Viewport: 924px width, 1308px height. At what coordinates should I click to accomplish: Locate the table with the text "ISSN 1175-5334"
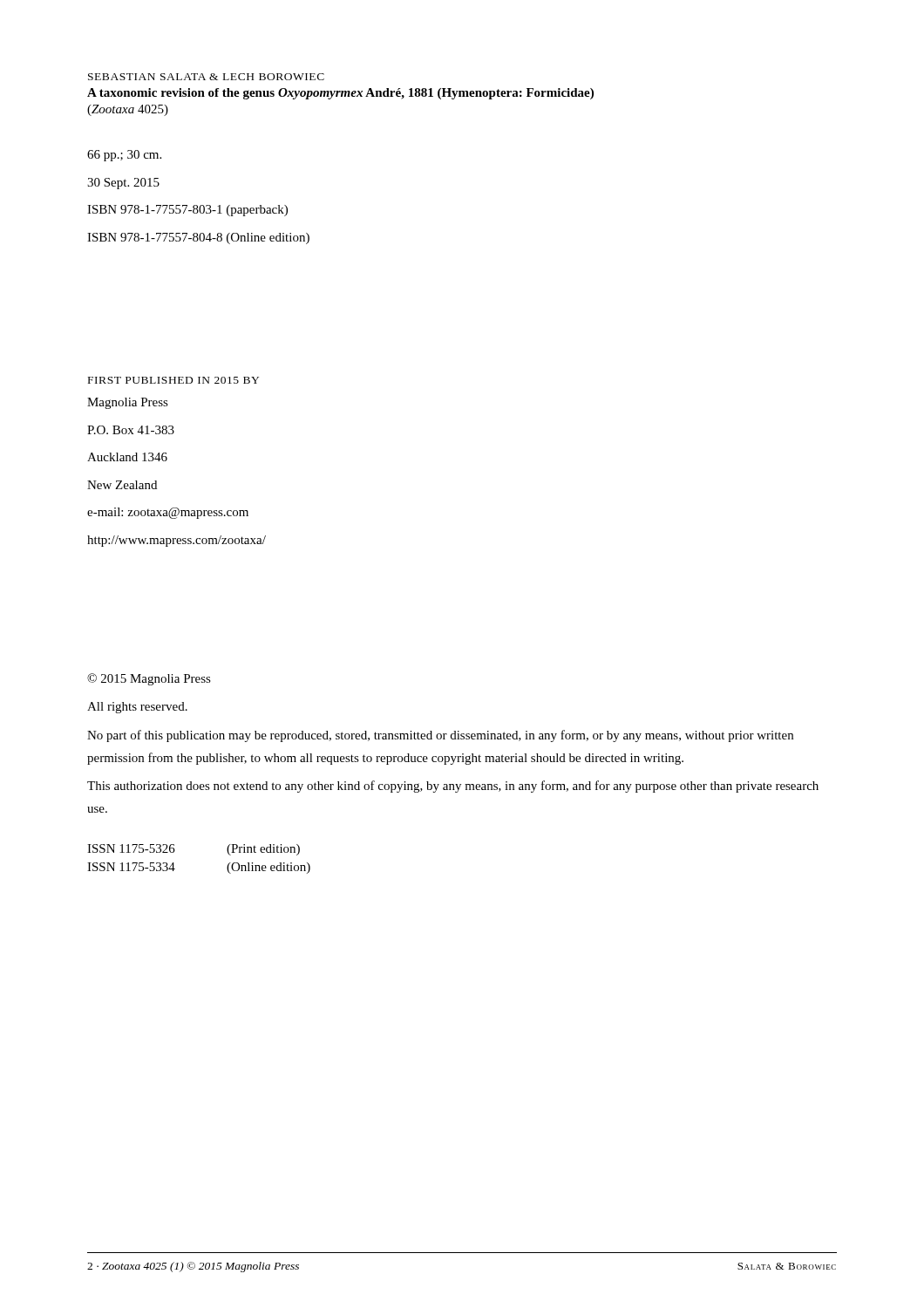pos(462,858)
